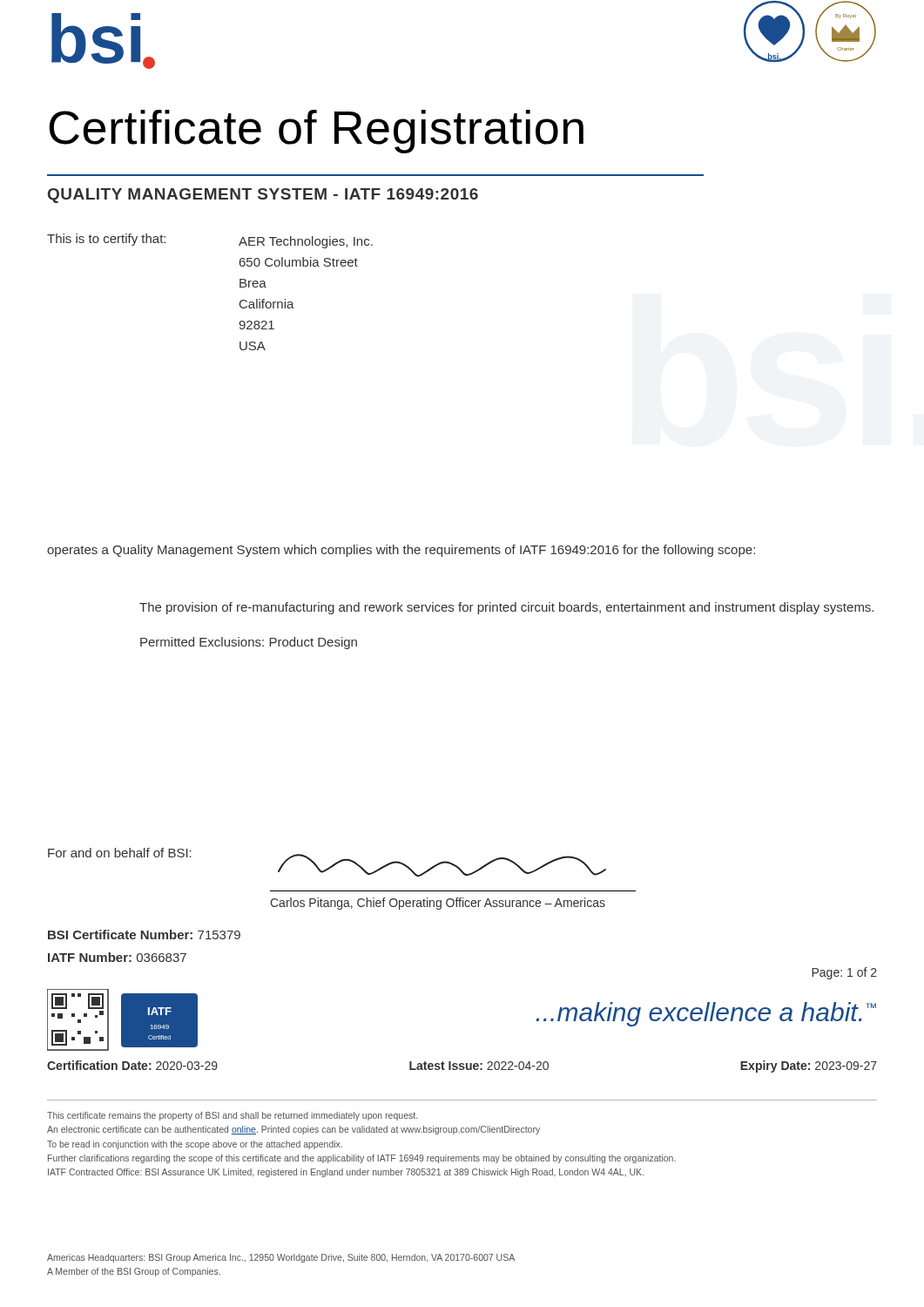This screenshot has height=1307, width=924.
Task: Locate the block of text that opens with "The provision of re-manufacturing and"
Action: pos(506,608)
